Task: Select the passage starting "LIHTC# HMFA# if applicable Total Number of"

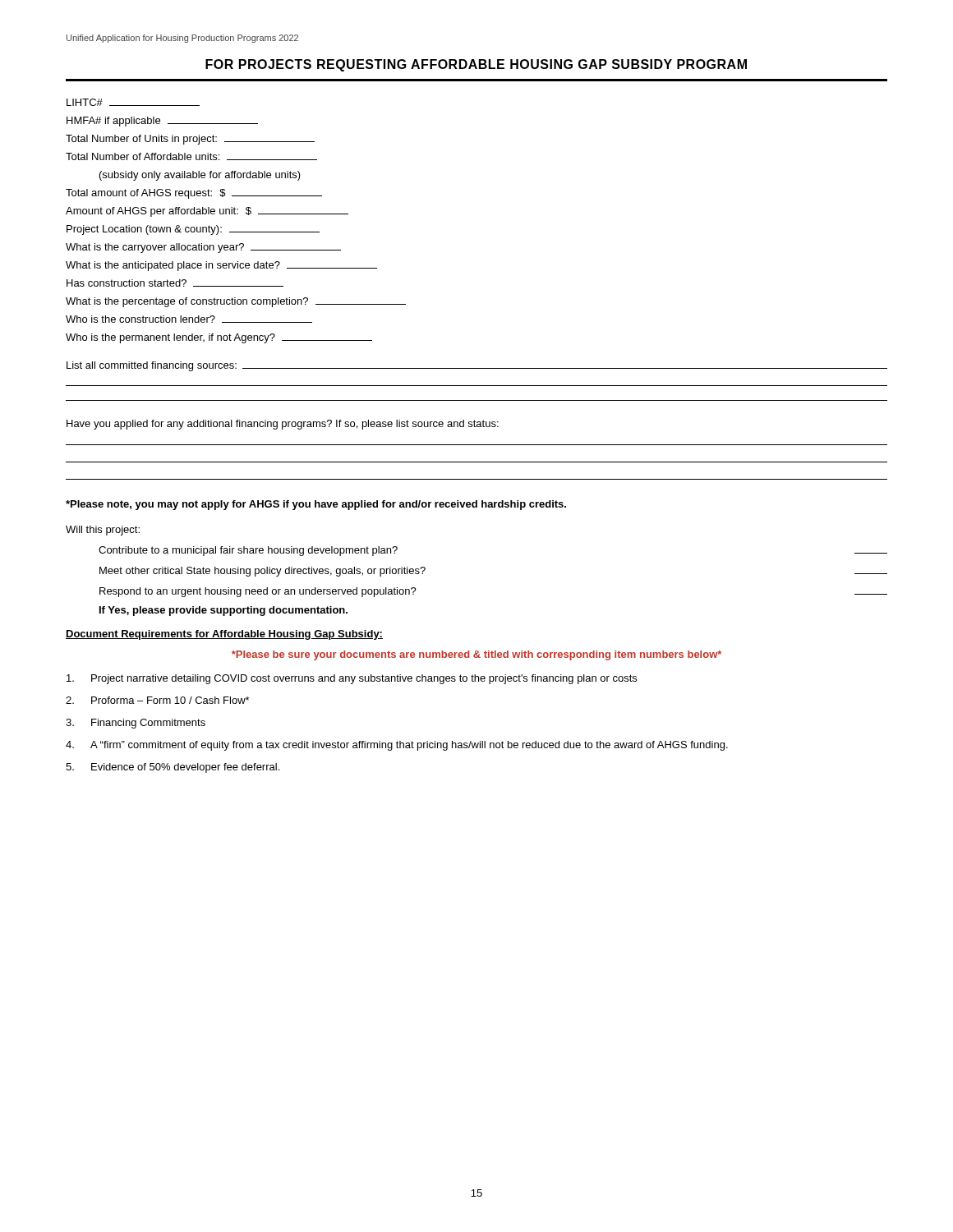Action: [x=133, y=102]
